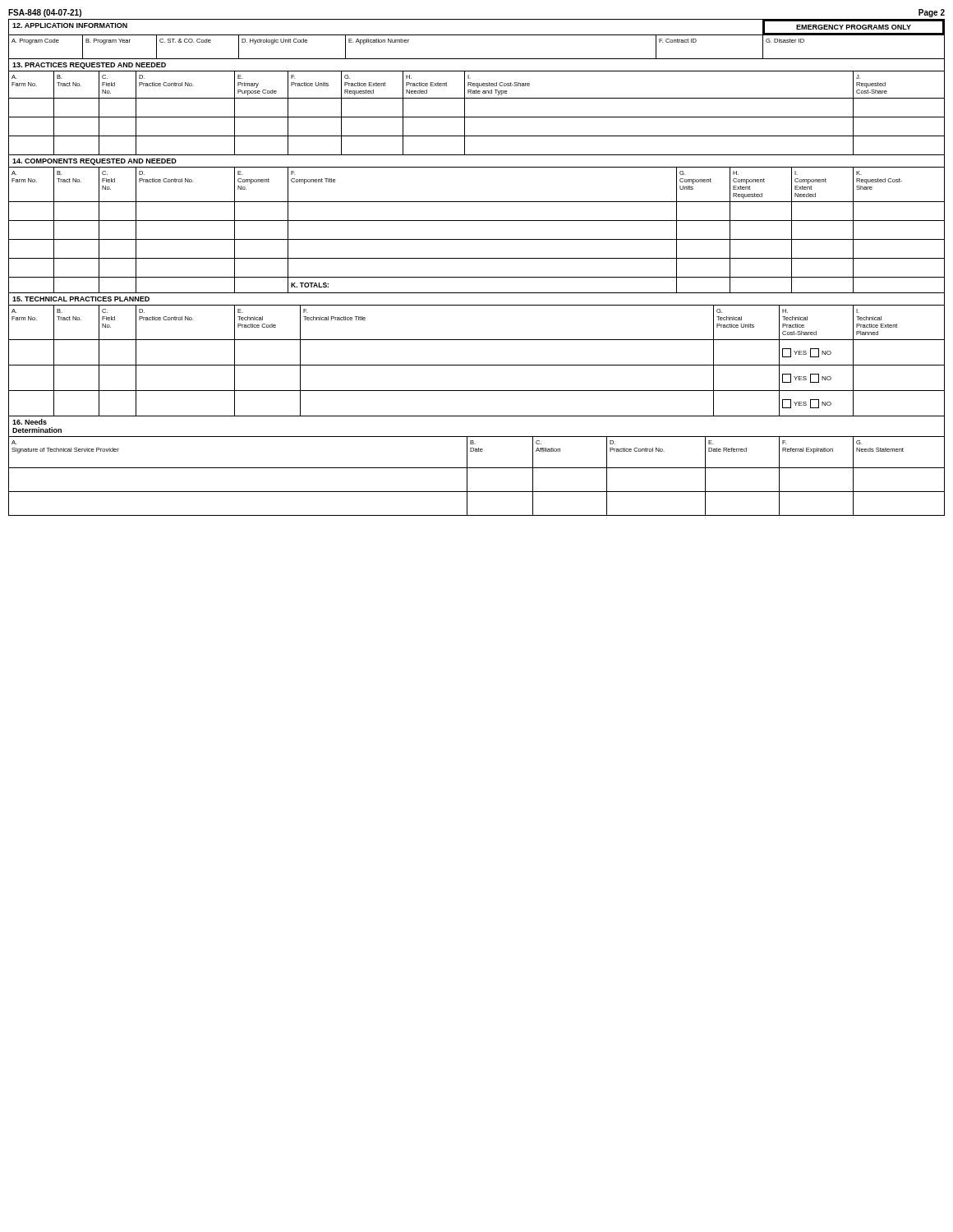Find the section header with the text "14. COMPONENTS REQUESTED"
Screen dimensions: 1232x953
coord(94,161)
